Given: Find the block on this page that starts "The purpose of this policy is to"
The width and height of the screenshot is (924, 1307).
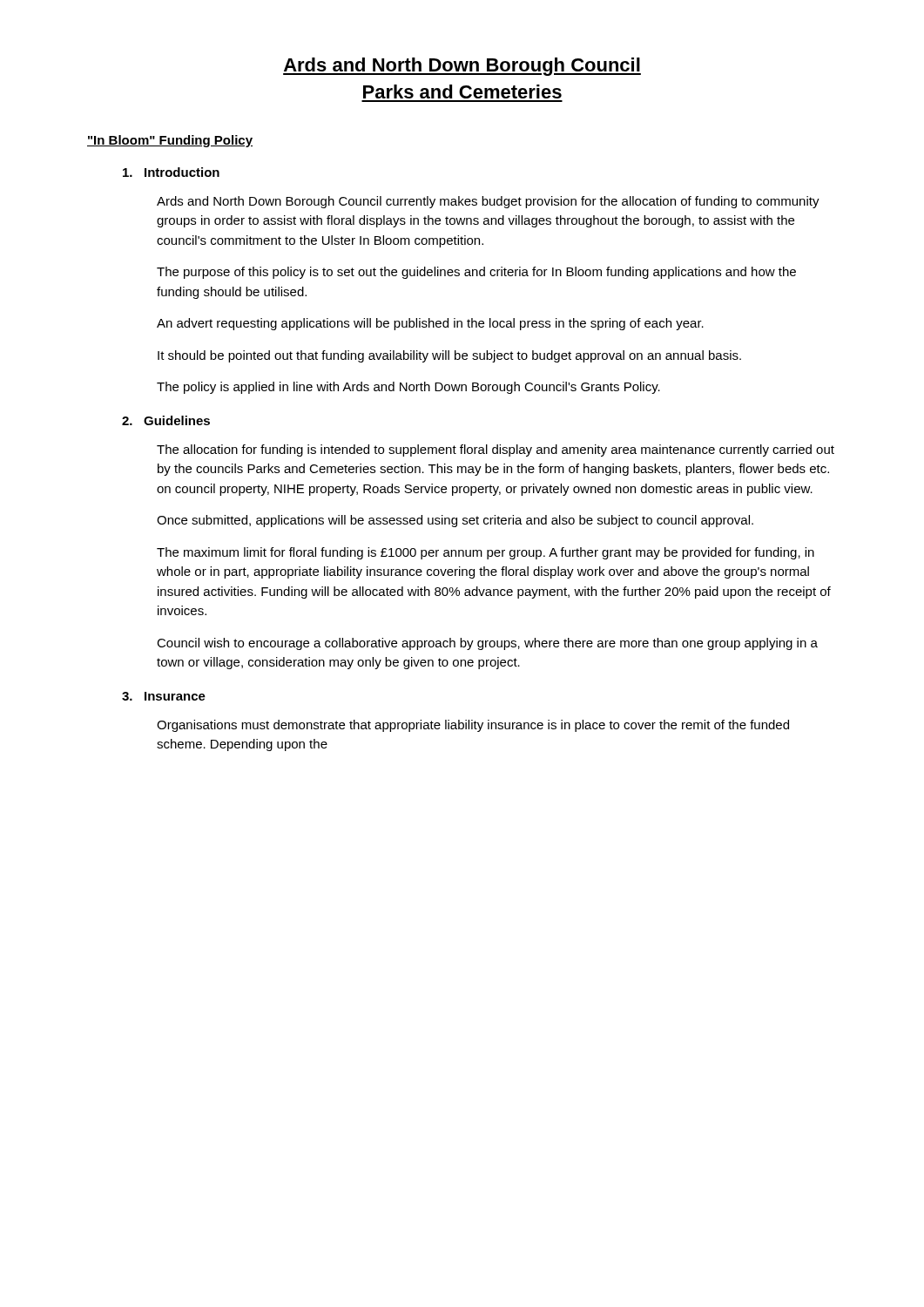Looking at the screenshot, I should pyautogui.click(x=477, y=281).
